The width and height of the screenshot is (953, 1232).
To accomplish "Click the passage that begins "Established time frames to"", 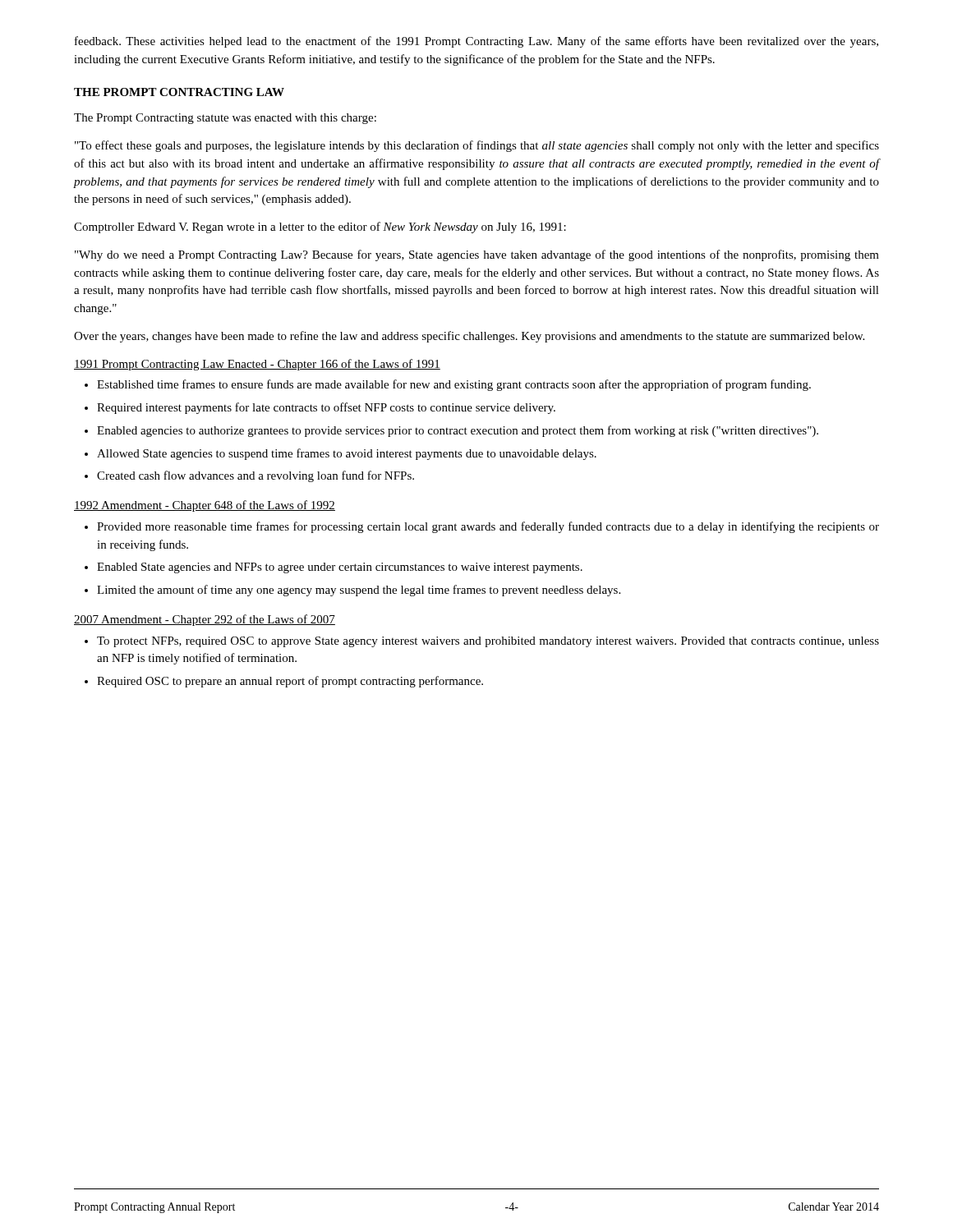I will 488,385.
